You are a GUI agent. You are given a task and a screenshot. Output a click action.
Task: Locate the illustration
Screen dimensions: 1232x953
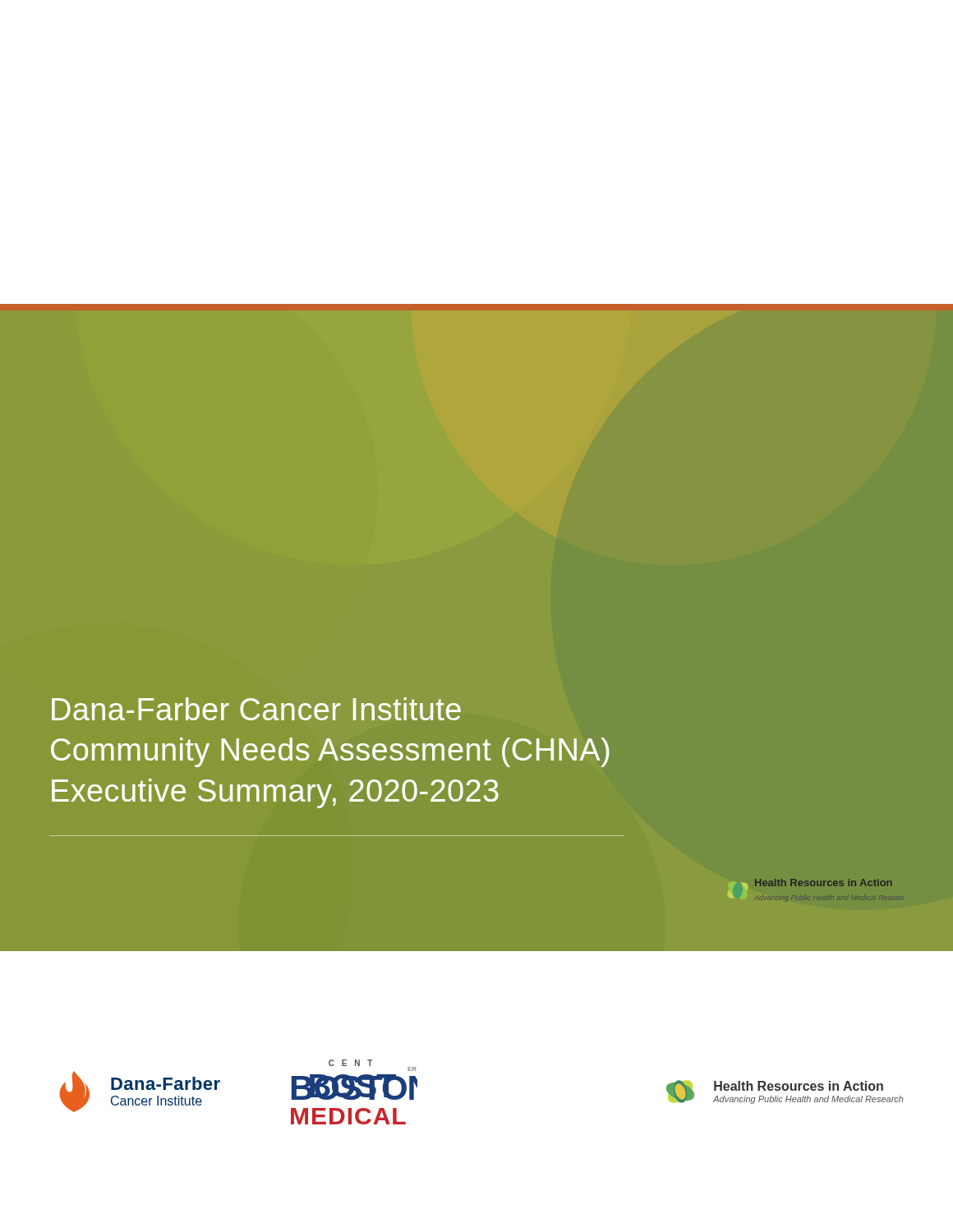coord(476,631)
